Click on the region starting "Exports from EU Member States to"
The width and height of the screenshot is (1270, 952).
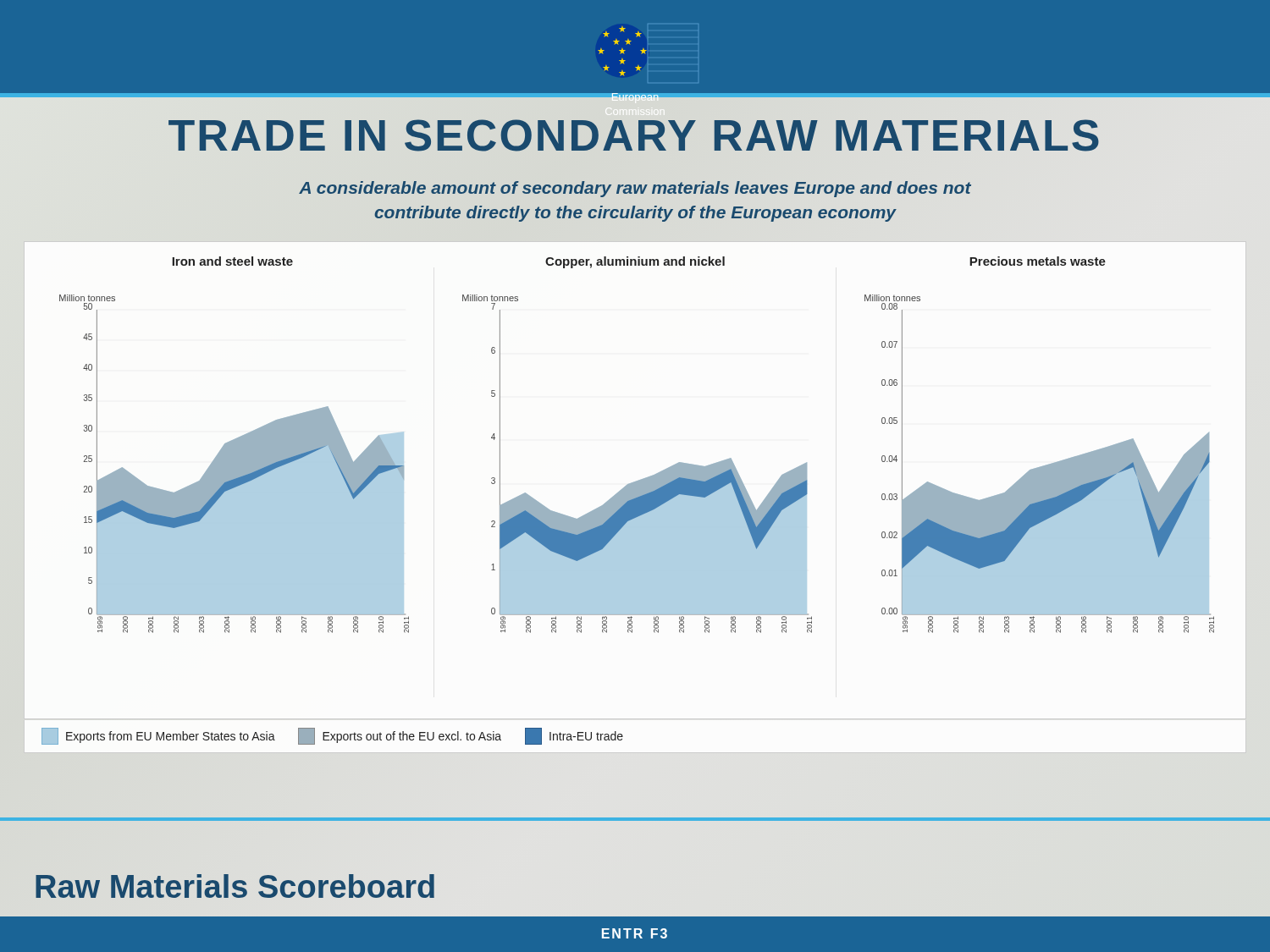click(x=332, y=736)
